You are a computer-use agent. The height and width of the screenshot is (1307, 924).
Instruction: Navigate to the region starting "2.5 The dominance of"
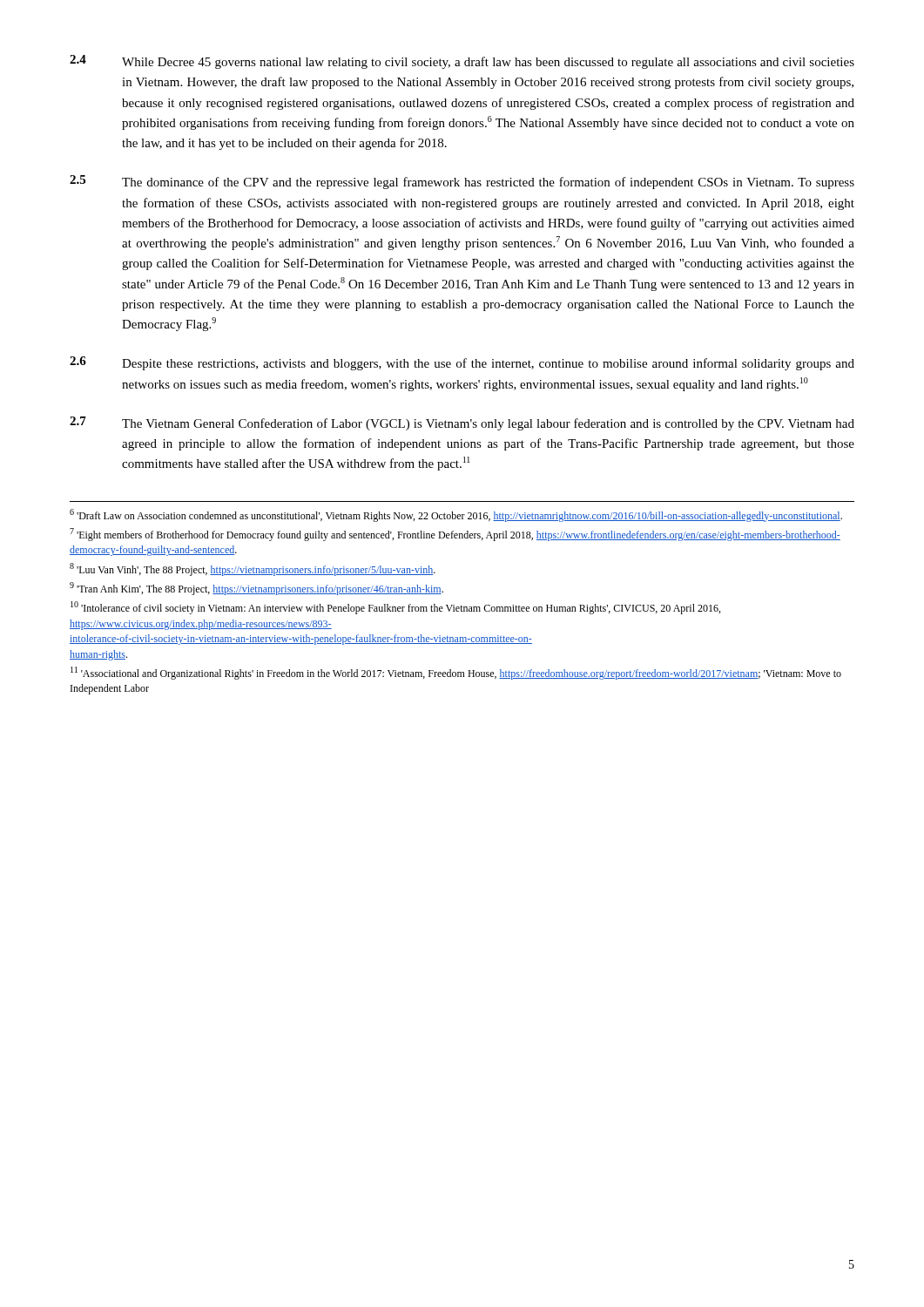click(462, 254)
